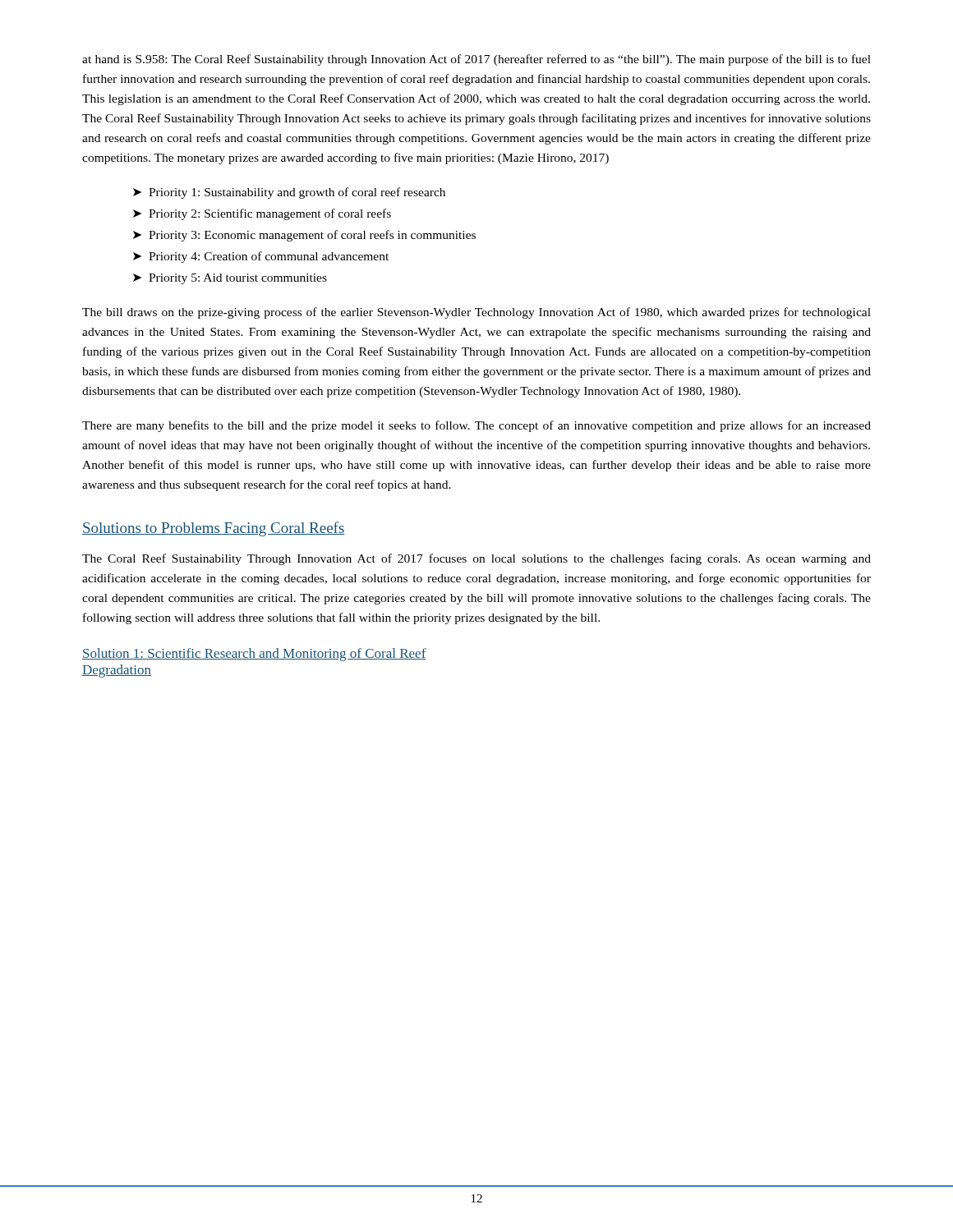953x1232 pixels.
Task: Point to the block beginning "➤Priority 2: Scientific management"
Action: (261, 214)
